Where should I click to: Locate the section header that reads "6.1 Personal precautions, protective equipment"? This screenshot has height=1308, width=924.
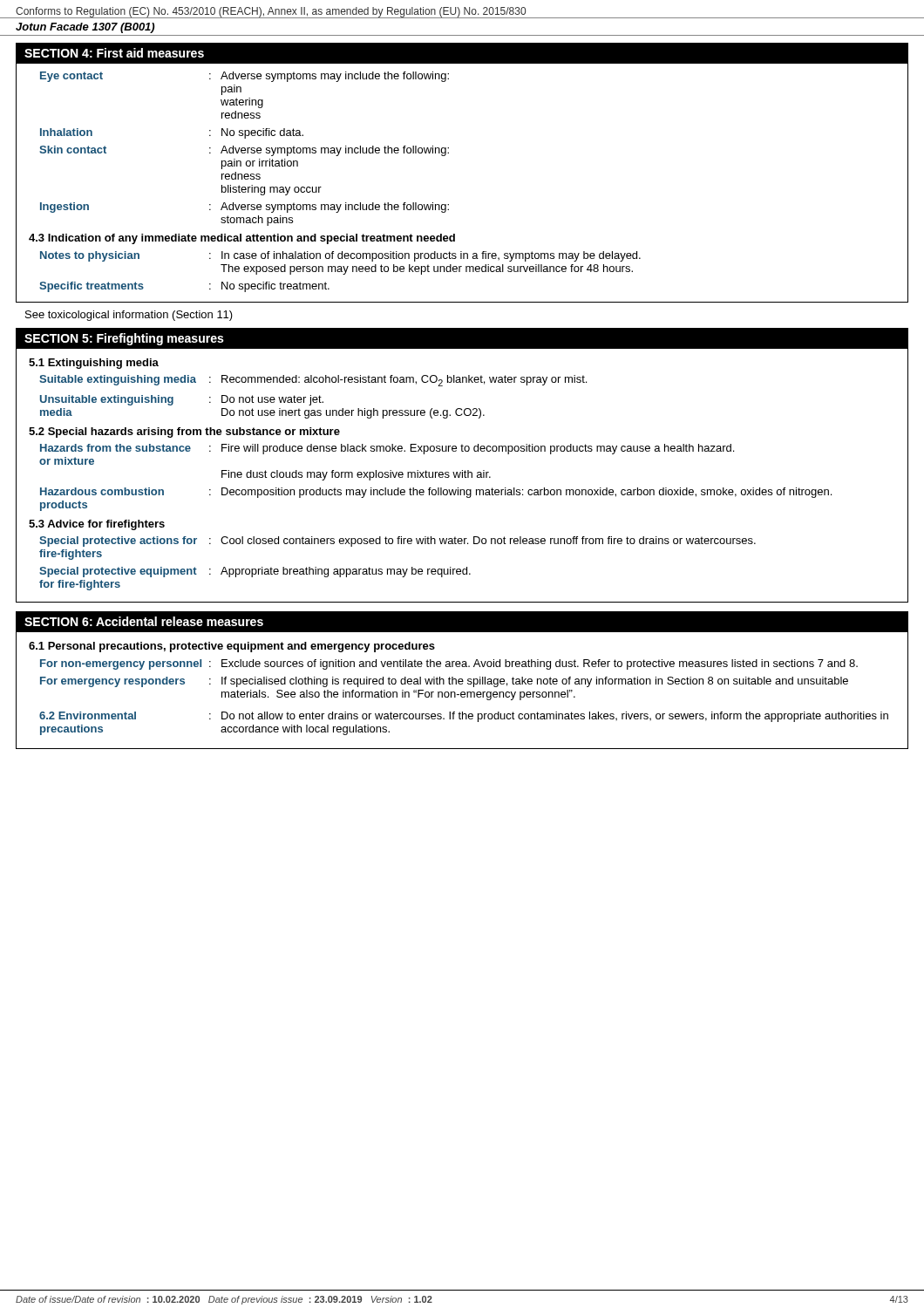coord(232,645)
